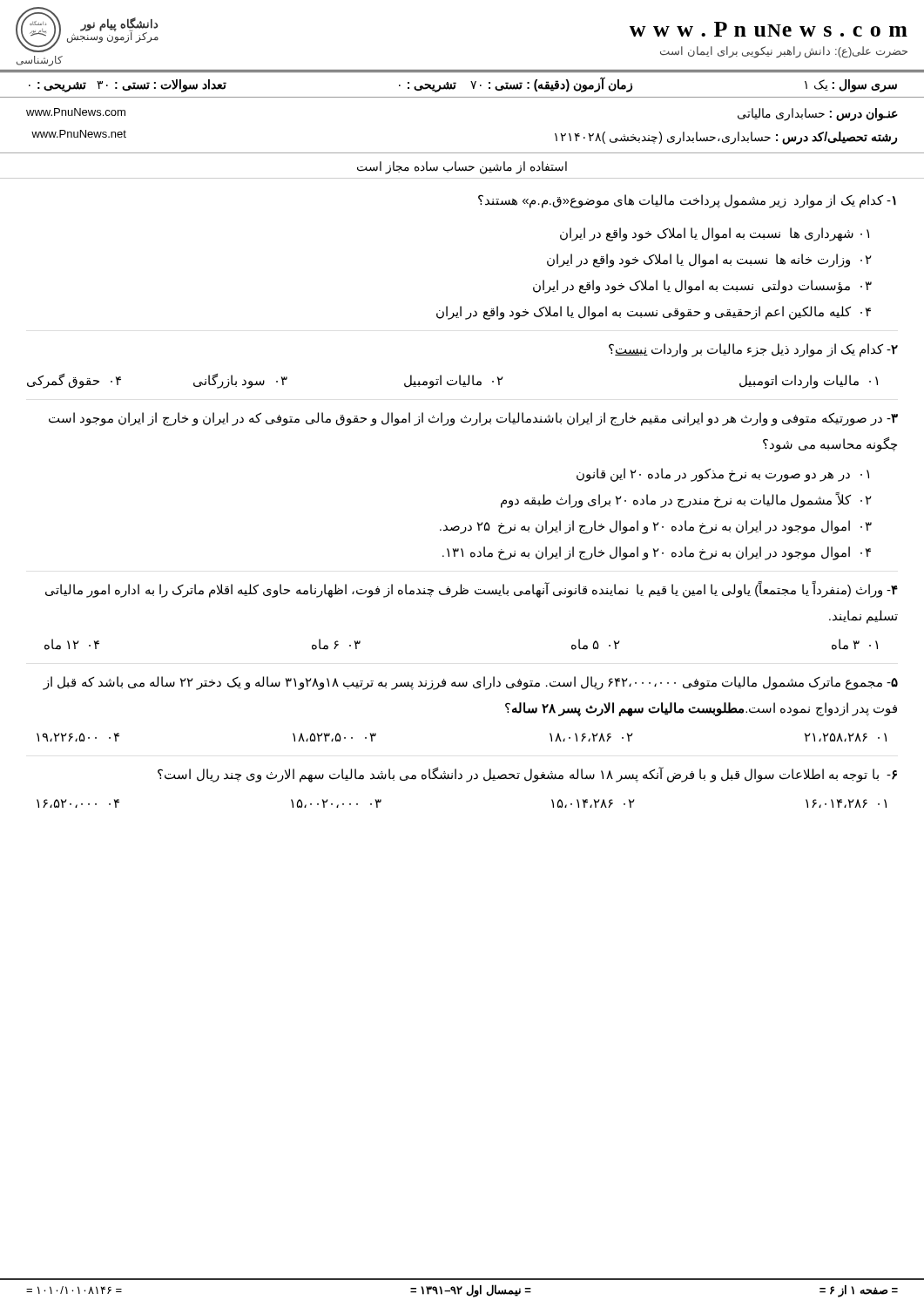924x1307 pixels.
Task: Point to the block beginning "۳- در صورتیکه متوفی و وارث هر دو"
Action: point(473,431)
